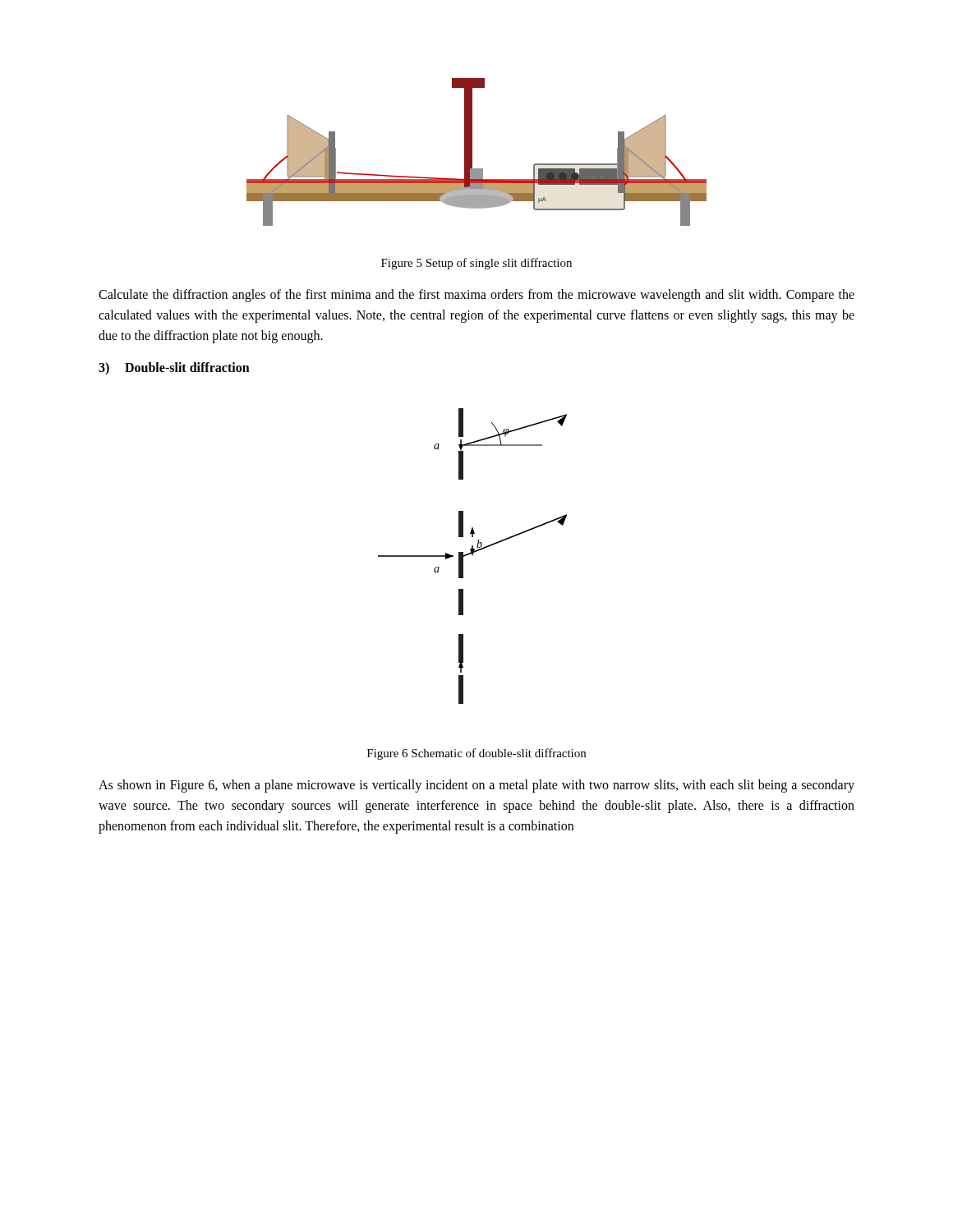Screen dimensions: 1232x953
Task: Where is the passage that starts "Calculate the diffraction angles of the first minima"?
Action: tap(476, 315)
